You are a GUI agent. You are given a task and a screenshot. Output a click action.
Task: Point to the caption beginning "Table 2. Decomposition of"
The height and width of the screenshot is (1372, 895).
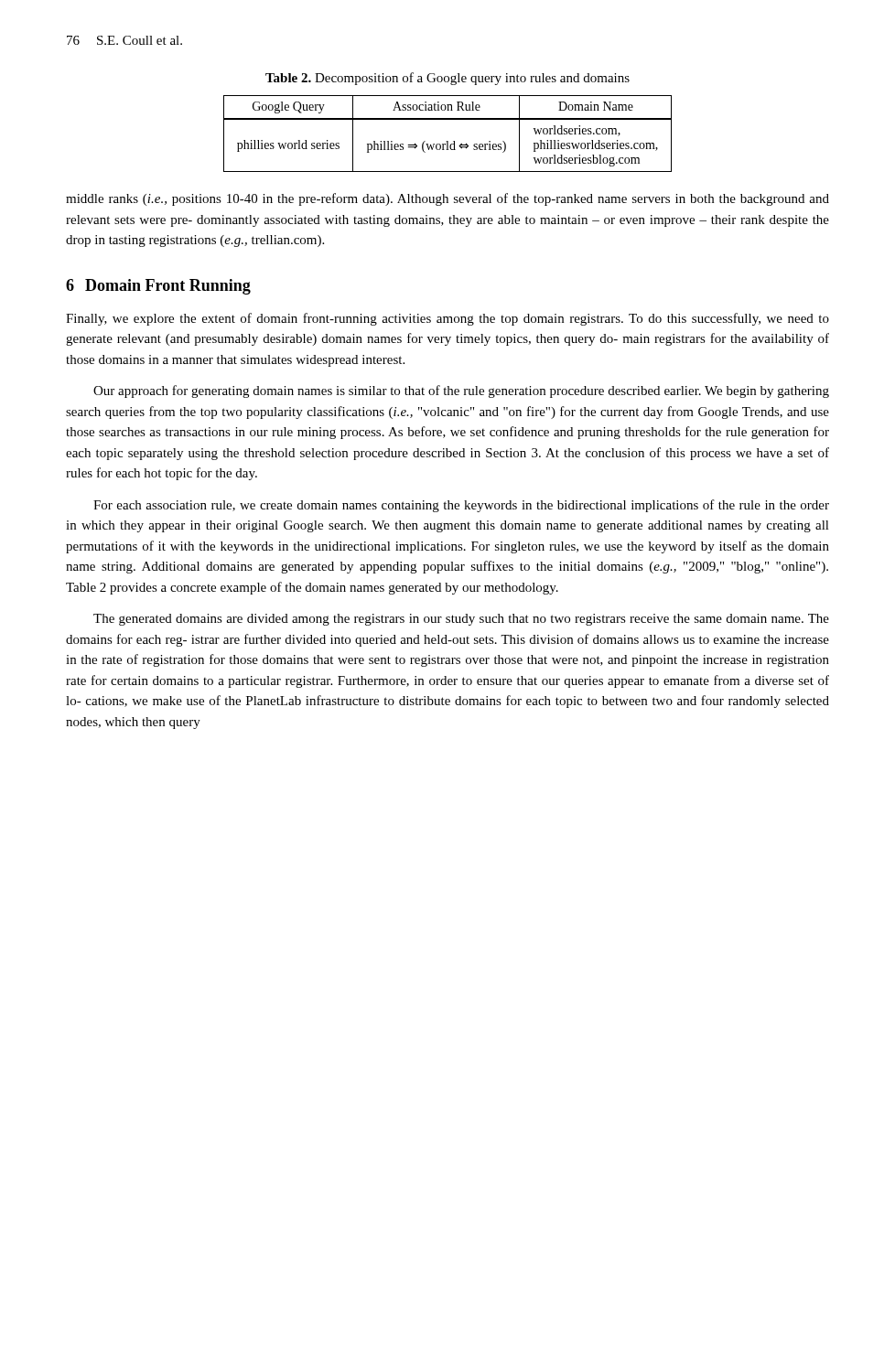tap(448, 78)
